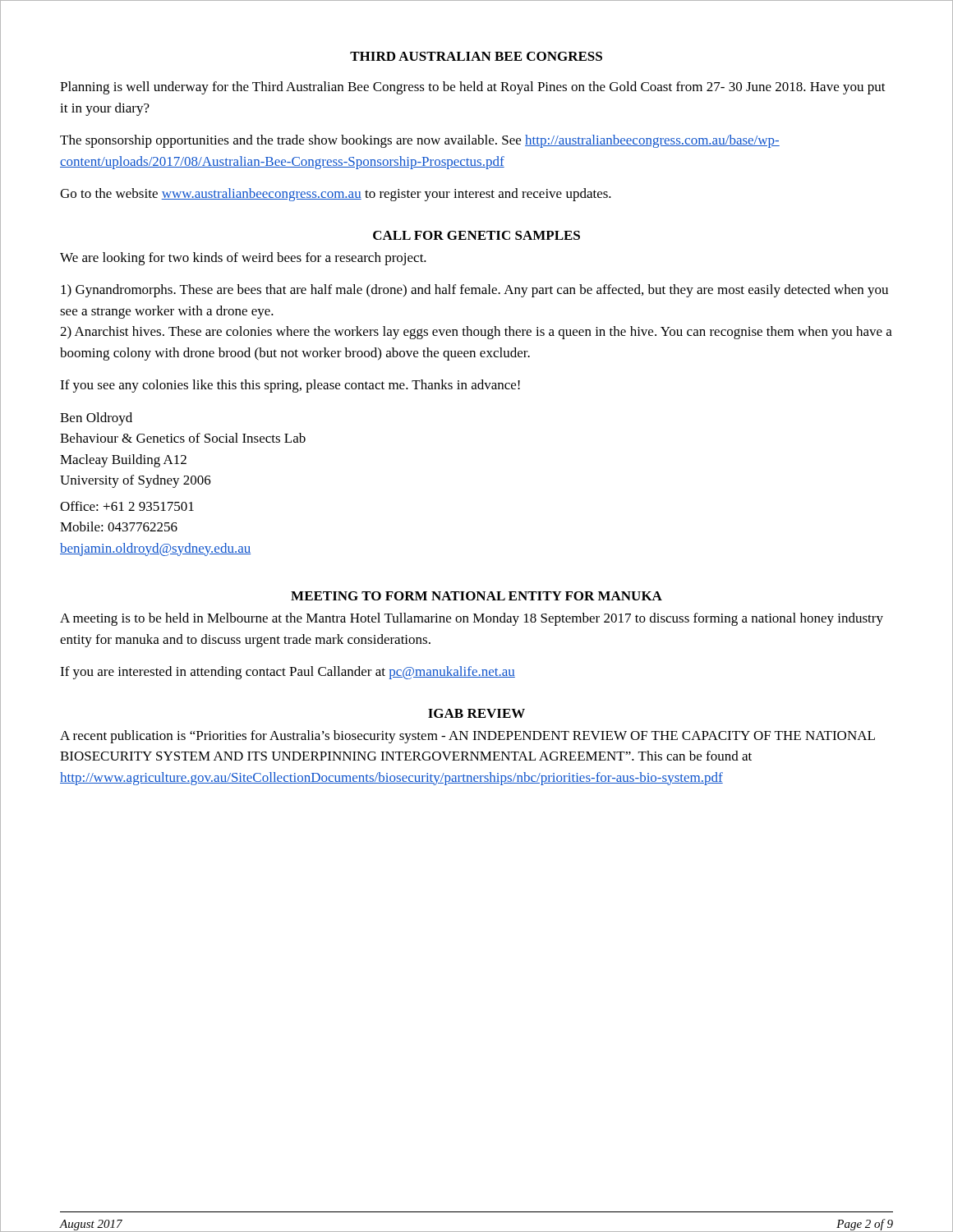The image size is (953, 1232).
Task: Locate the section header with the text "MEETING TO FORM NATIONAL ENTITY"
Action: click(x=476, y=596)
